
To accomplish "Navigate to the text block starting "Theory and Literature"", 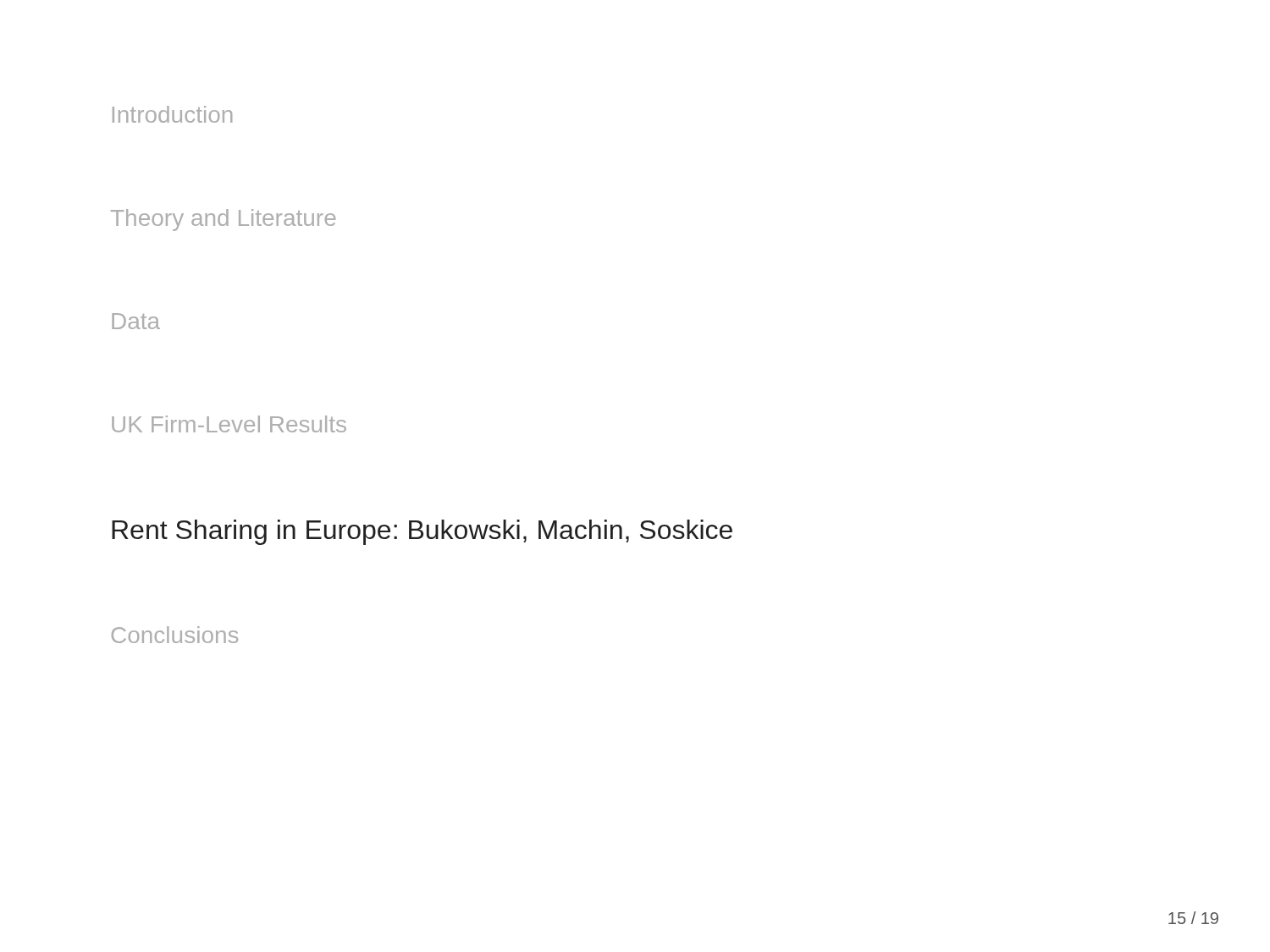I will coord(223,220).
